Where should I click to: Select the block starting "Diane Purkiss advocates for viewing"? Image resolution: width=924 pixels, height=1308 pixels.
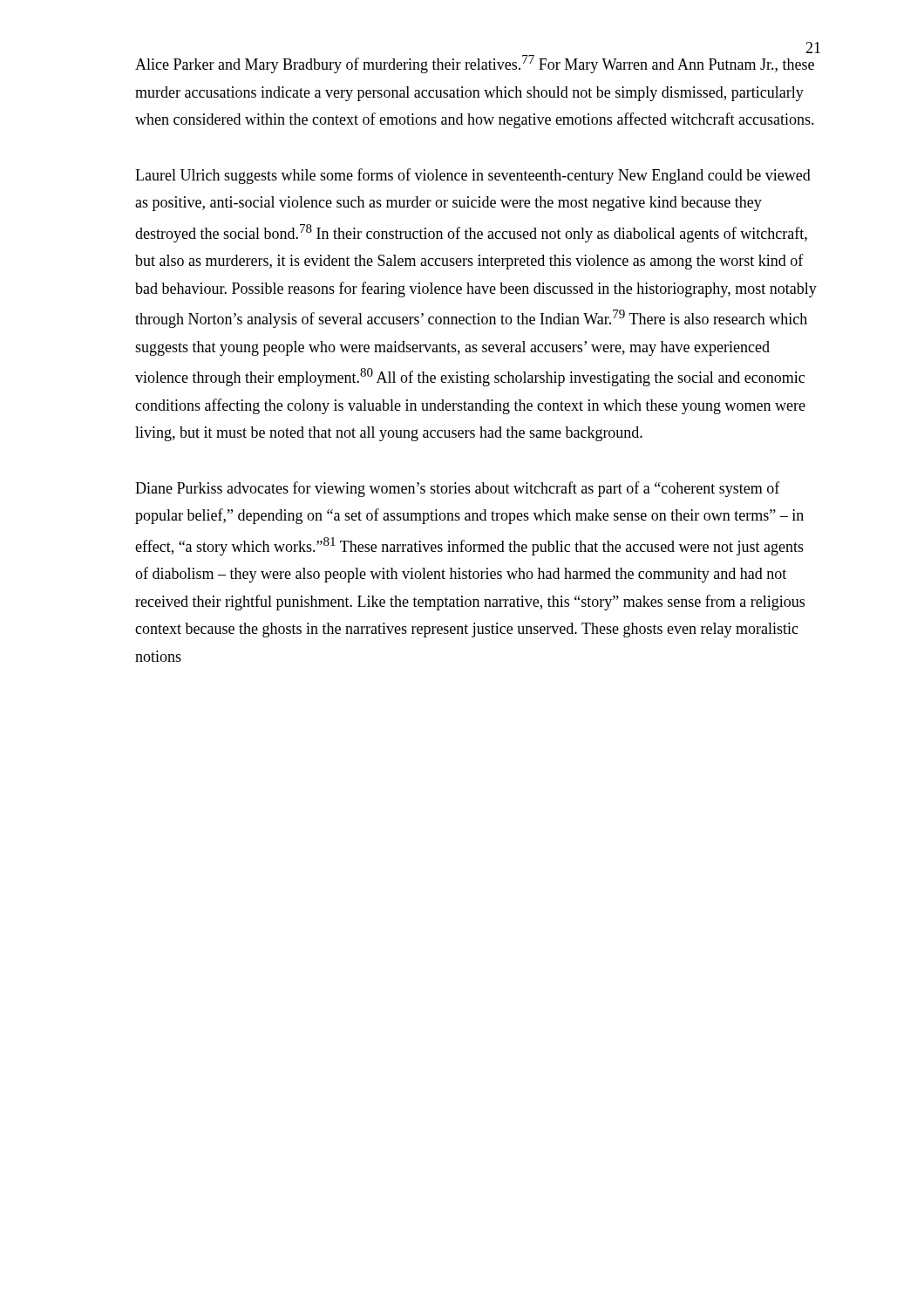tap(470, 572)
